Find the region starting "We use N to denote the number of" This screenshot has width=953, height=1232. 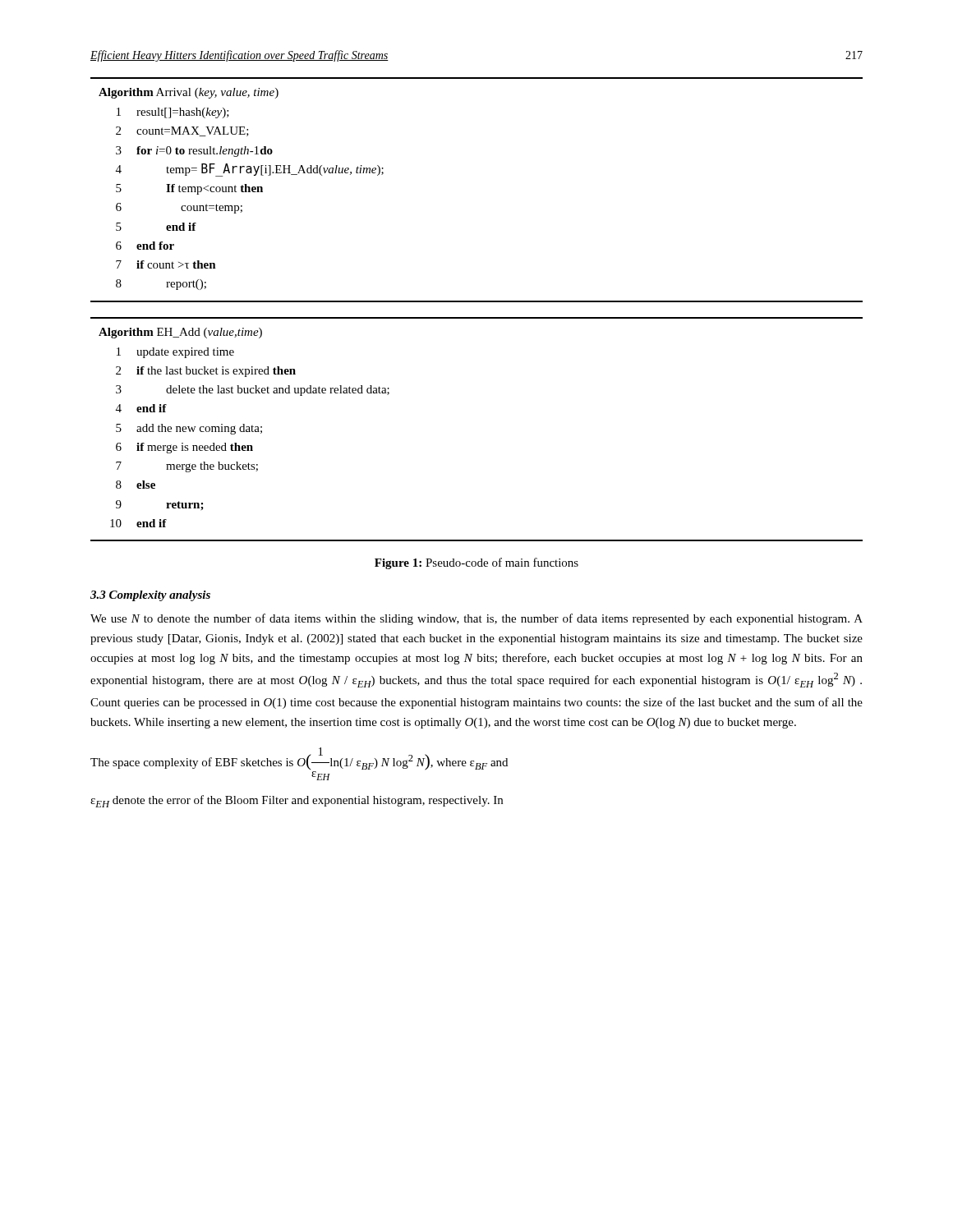point(476,670)
